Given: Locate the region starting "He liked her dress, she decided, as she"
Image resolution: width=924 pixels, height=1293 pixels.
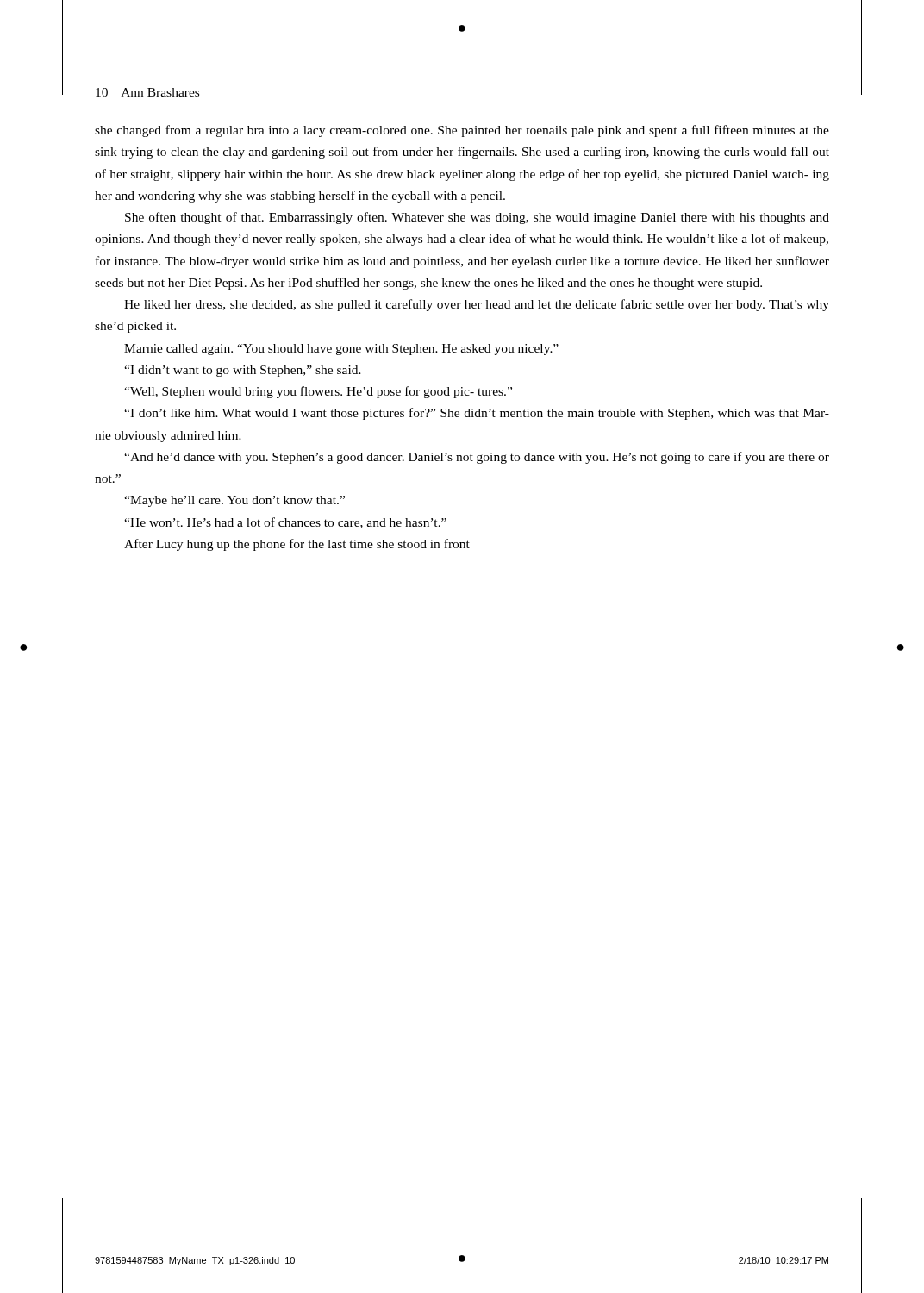Looking at the screenshot, I should click(462, 315).
